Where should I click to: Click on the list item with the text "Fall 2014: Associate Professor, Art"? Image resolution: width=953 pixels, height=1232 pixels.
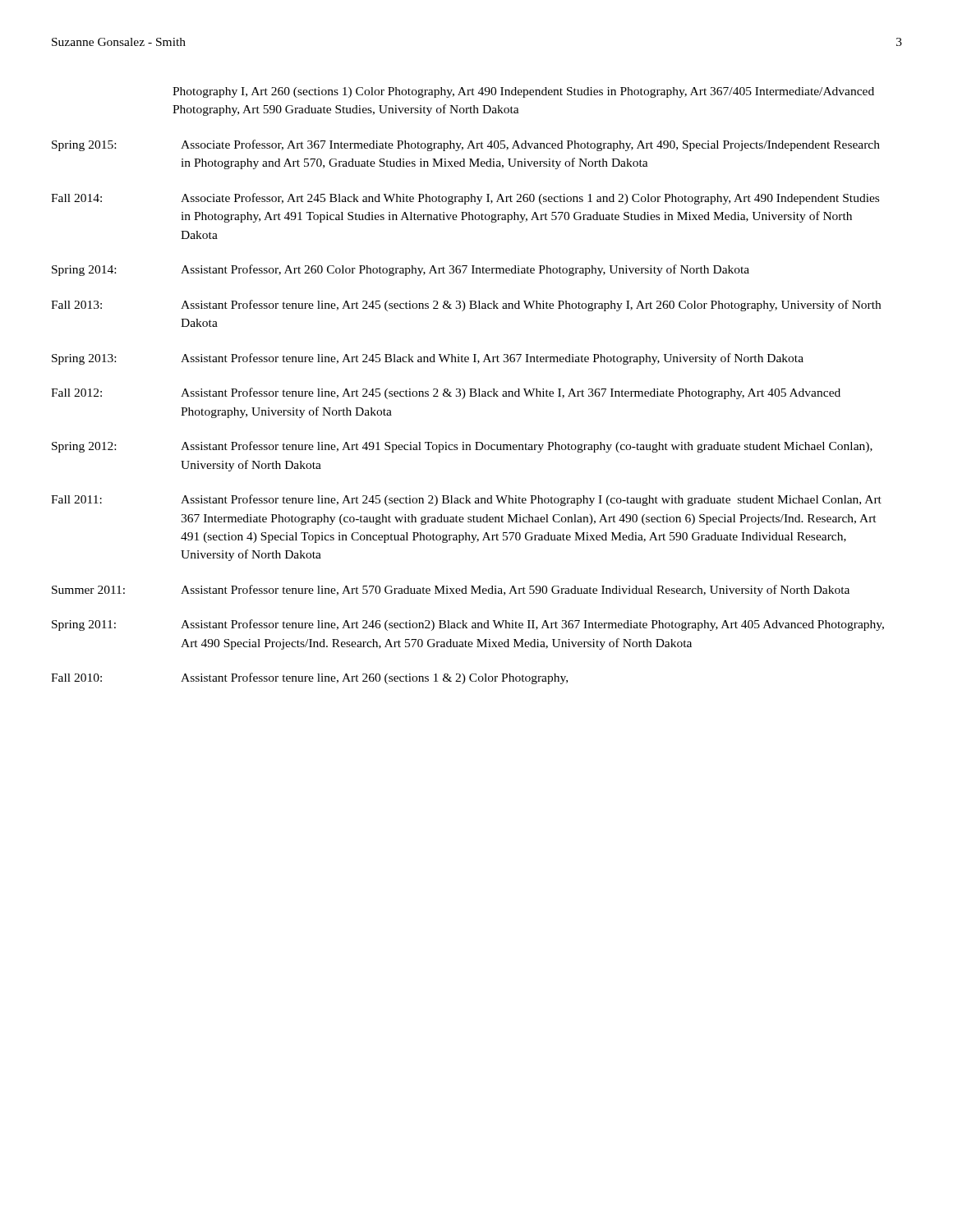[471, 216]
